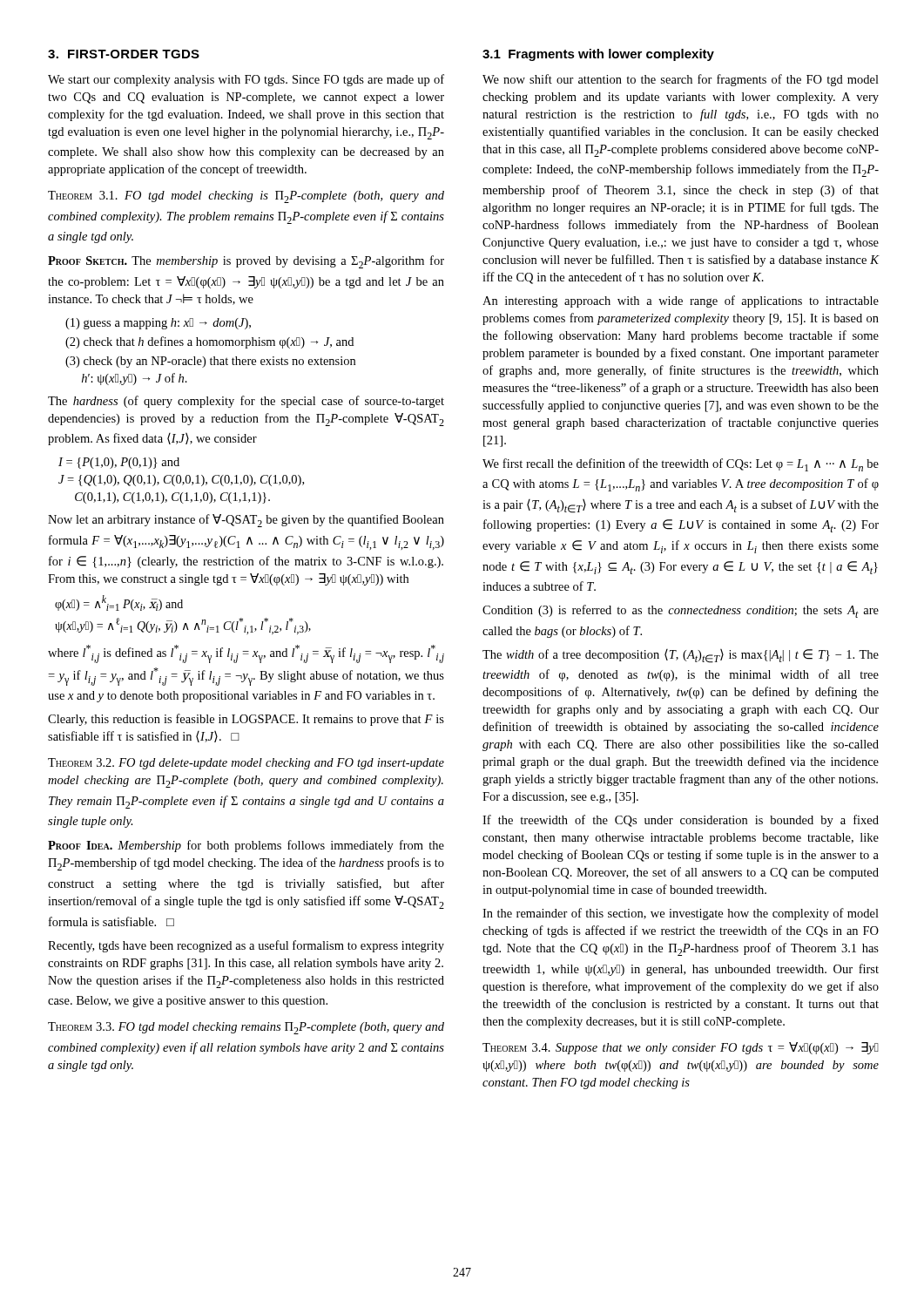Click the passage that begins "I = {P(1,0), P(0,1)} and J"
Viewport: 924px width, 1307px height.
[182, 480]
